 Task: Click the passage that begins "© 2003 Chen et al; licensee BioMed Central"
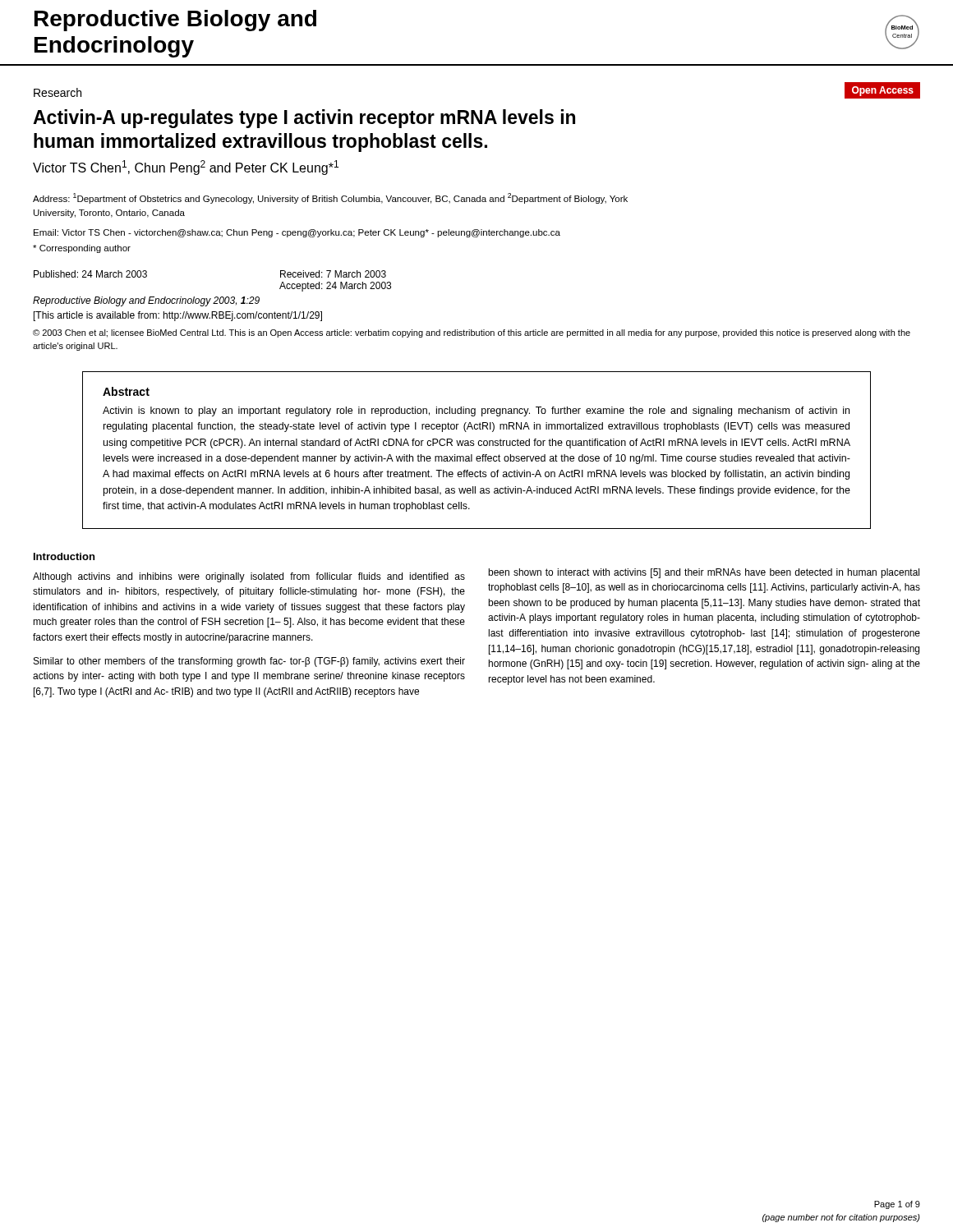click(x=472, y=339)
